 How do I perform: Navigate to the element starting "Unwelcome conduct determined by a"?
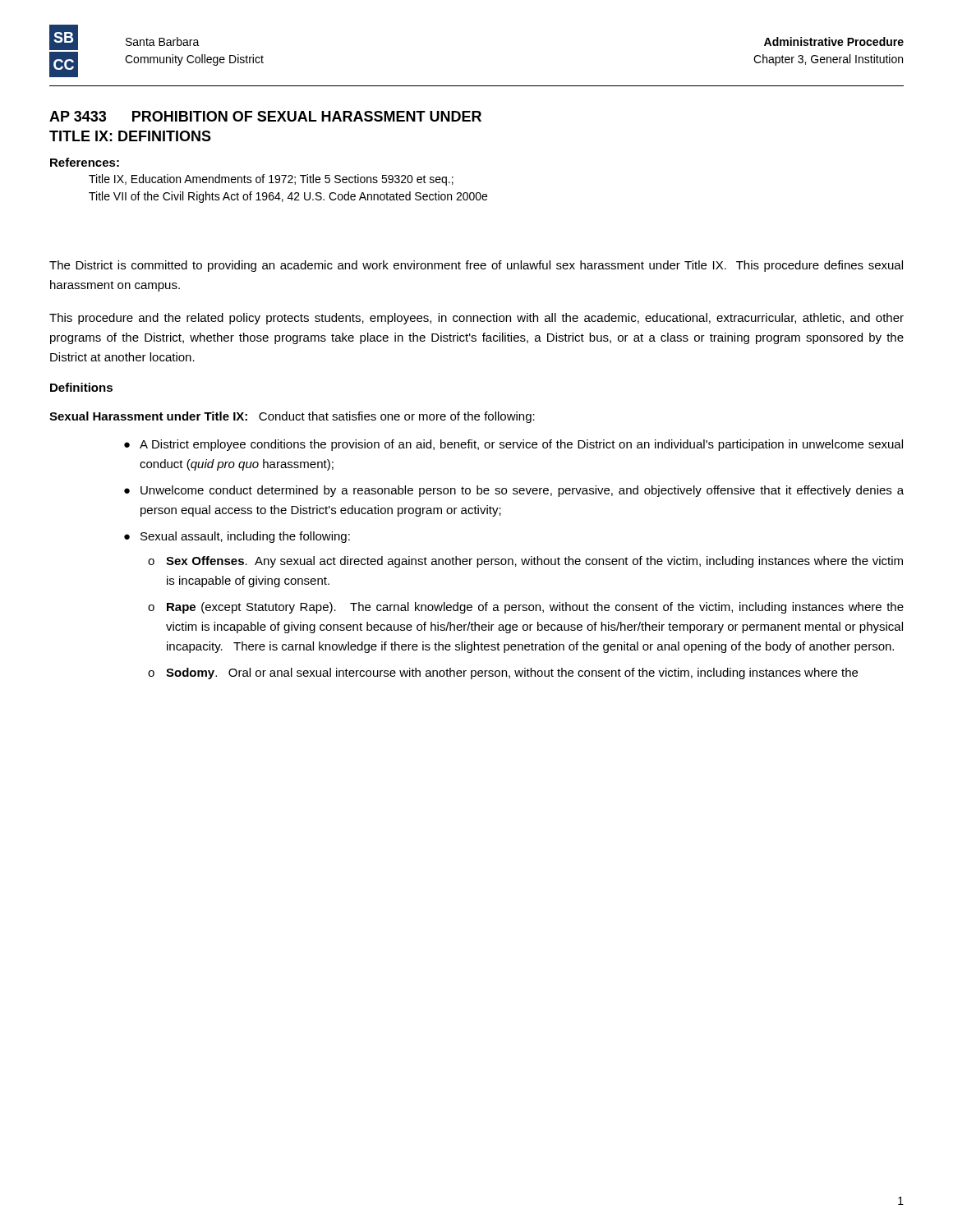[x=522, y=500]
